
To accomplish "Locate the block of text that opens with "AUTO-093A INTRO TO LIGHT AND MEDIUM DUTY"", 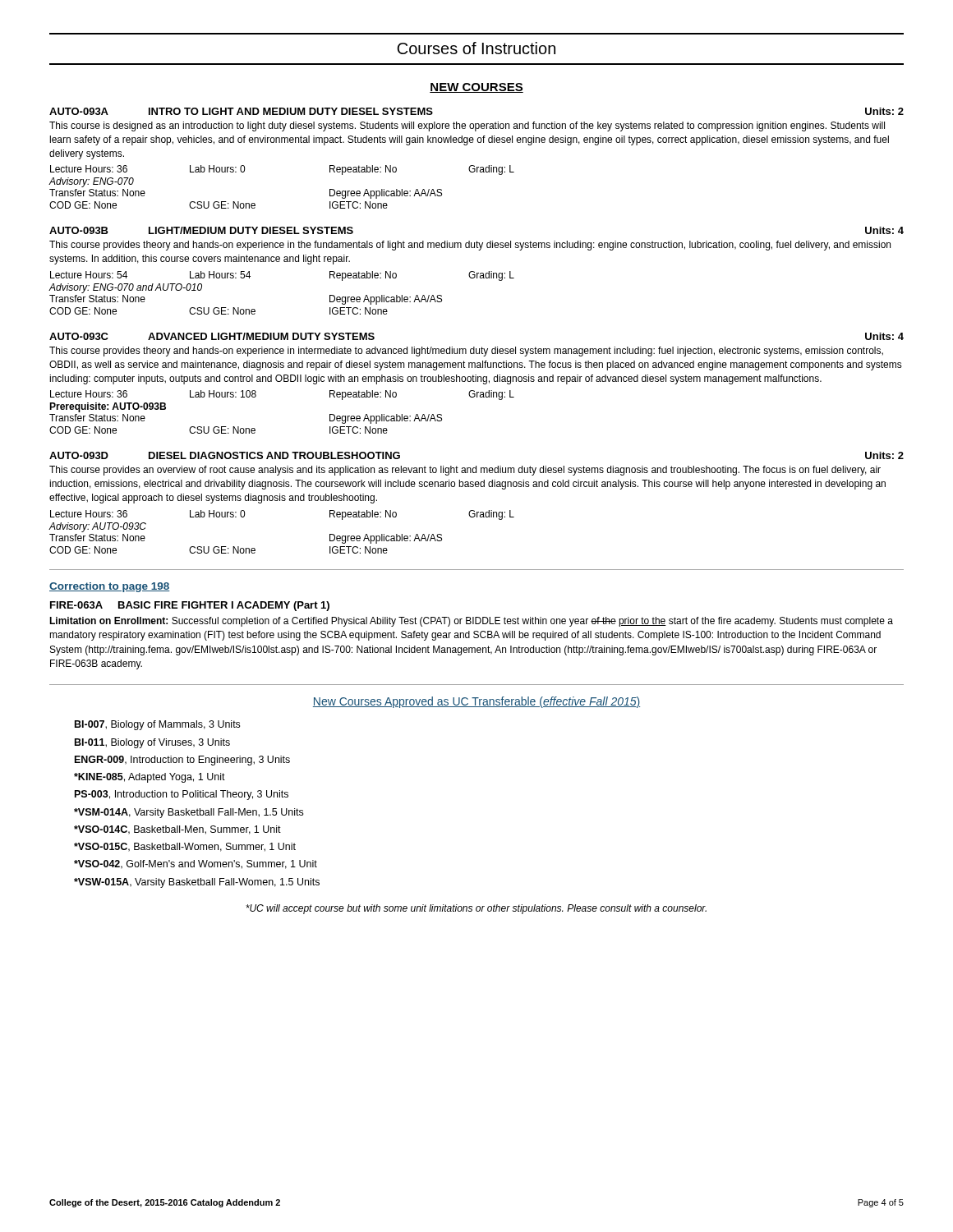I will (476, 158).
